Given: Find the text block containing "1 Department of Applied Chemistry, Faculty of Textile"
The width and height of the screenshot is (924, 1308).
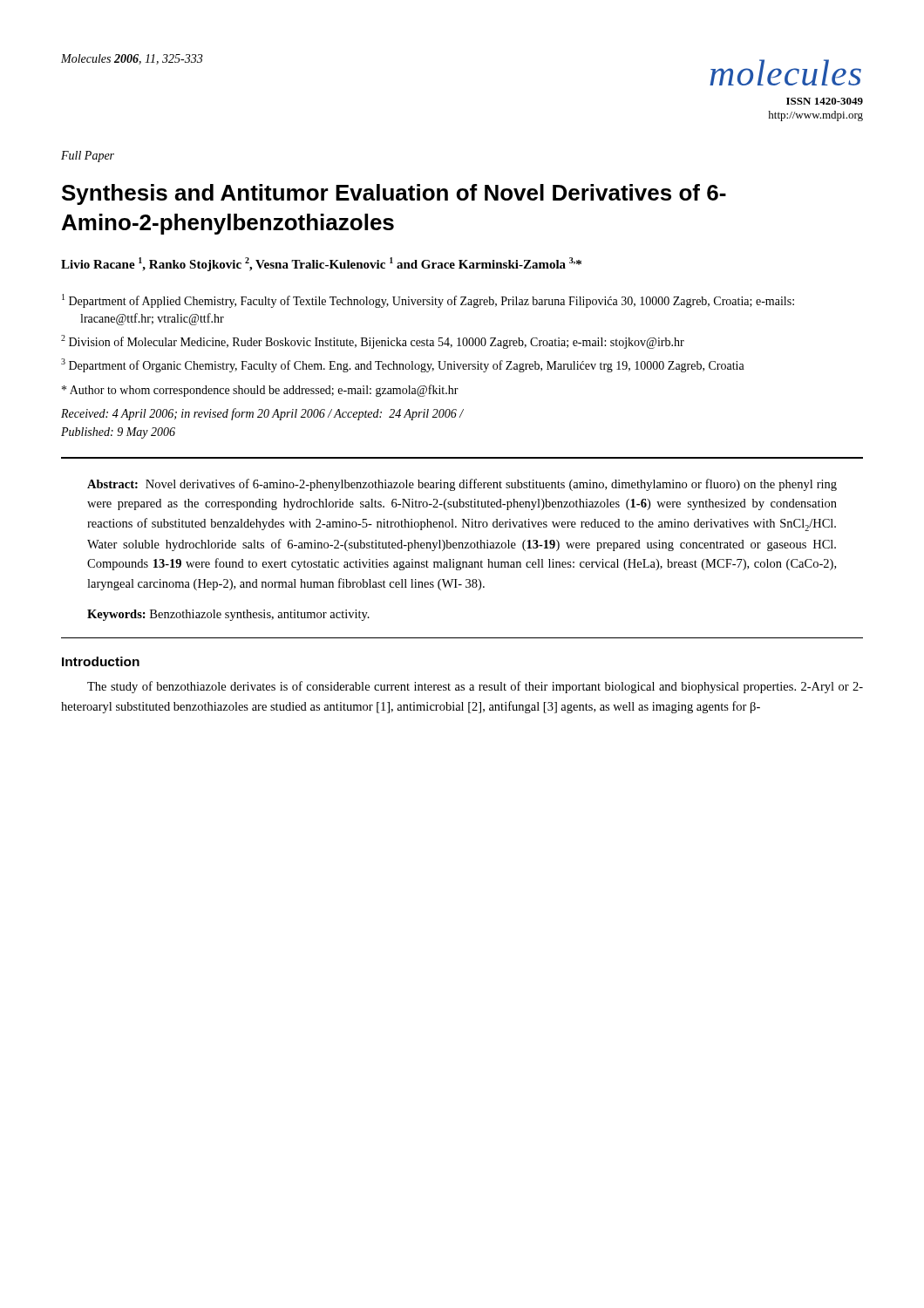Looking at the screenshot, I should click(x=462, y=332).
